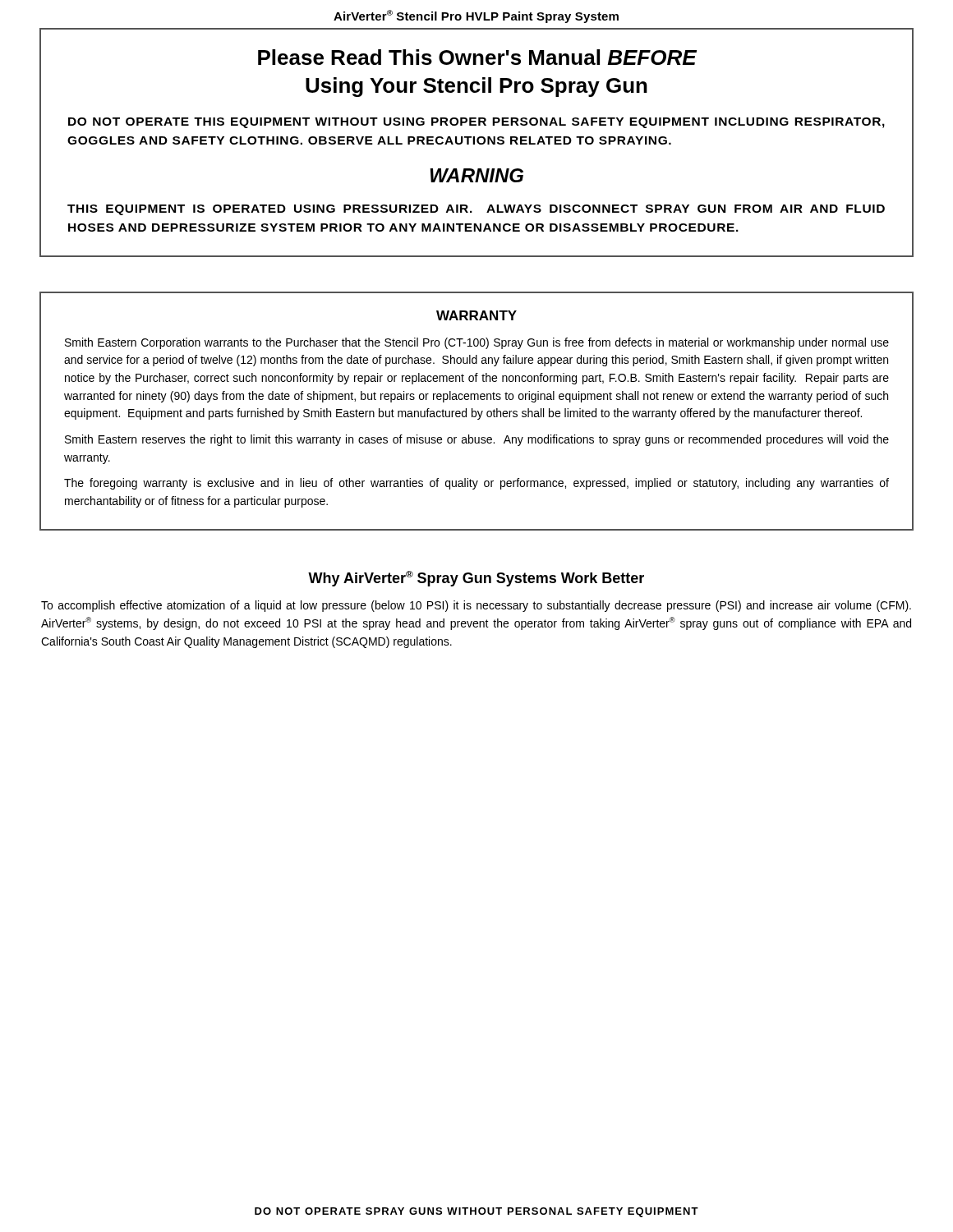Locate the text block starting "The foregoing warranty is"
953x1232 pixels.
click(476, 492)
